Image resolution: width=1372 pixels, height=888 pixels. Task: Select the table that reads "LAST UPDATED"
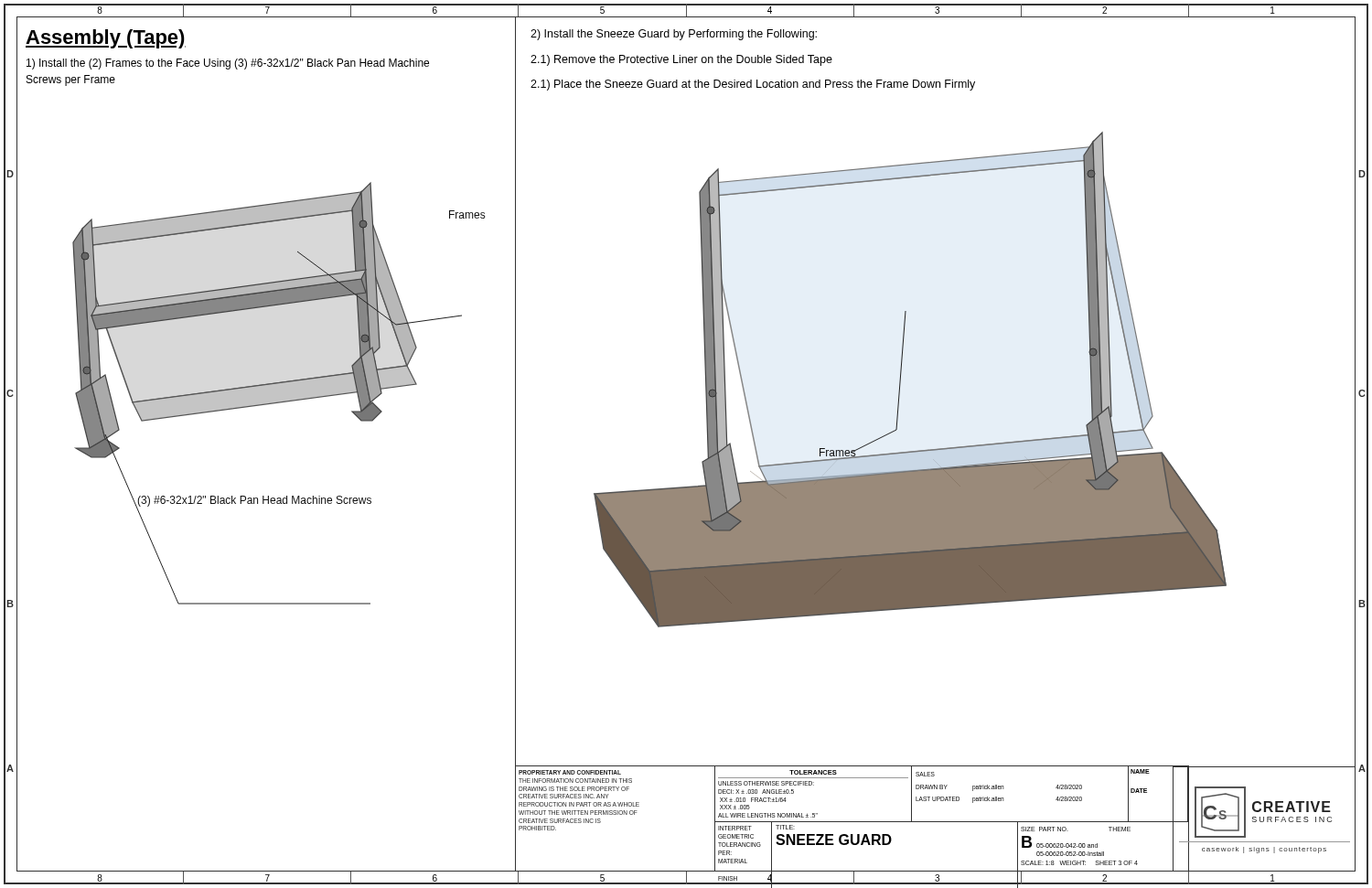tap(852, 819)
